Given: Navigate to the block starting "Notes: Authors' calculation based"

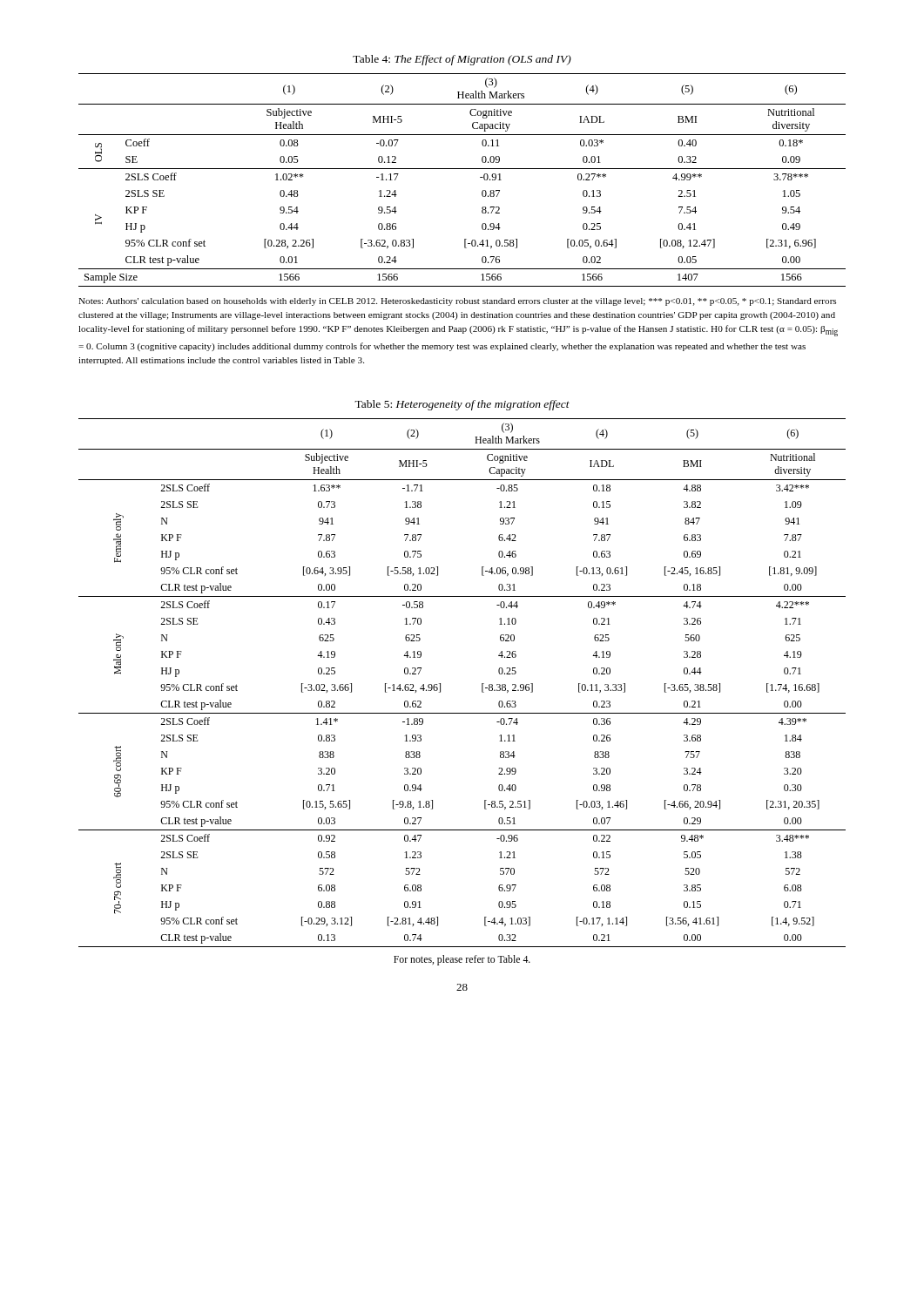Looking at the screenshot, I should coord(458,330).
